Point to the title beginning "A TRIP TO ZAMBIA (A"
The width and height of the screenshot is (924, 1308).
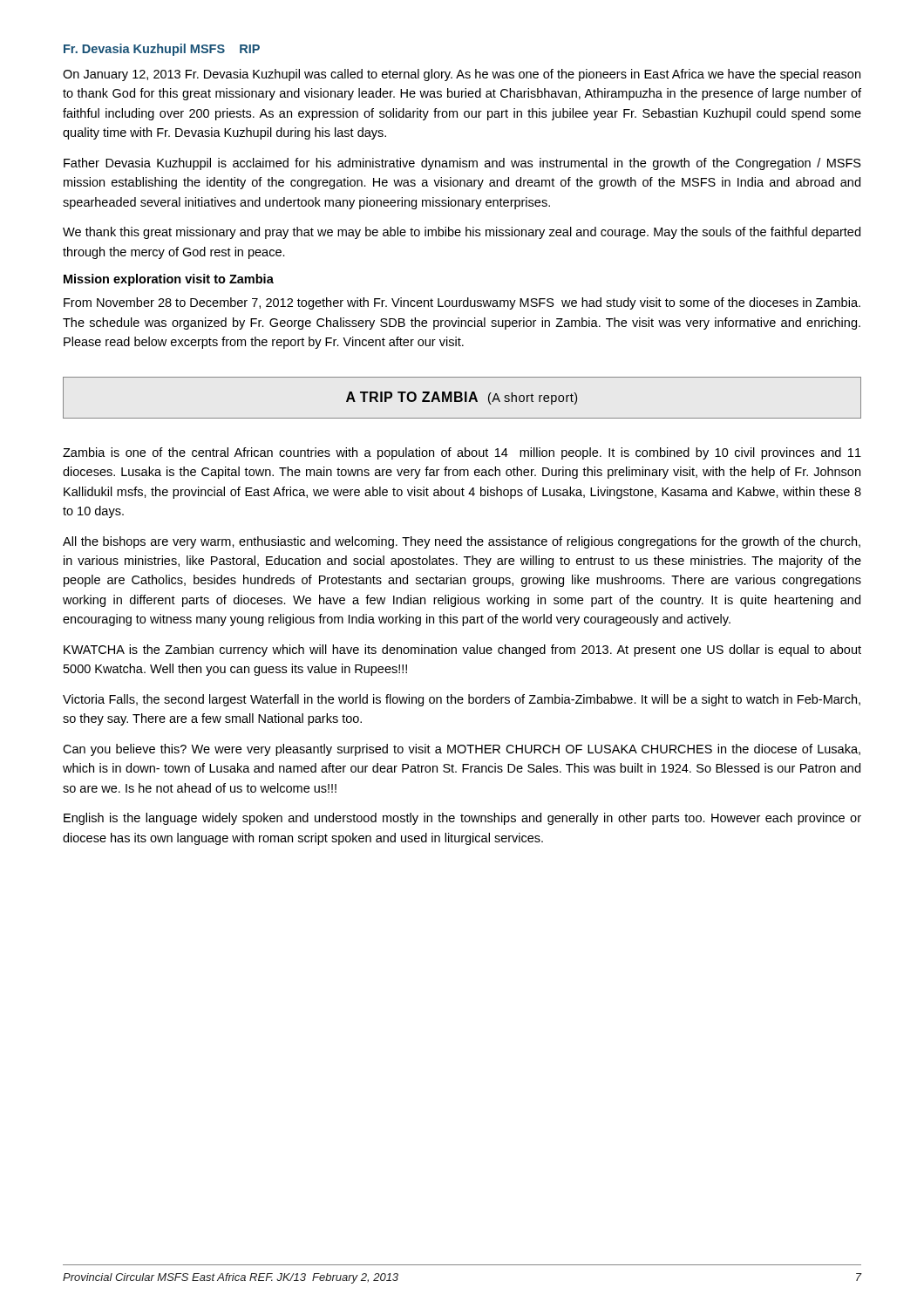click(x=462, y=397)
